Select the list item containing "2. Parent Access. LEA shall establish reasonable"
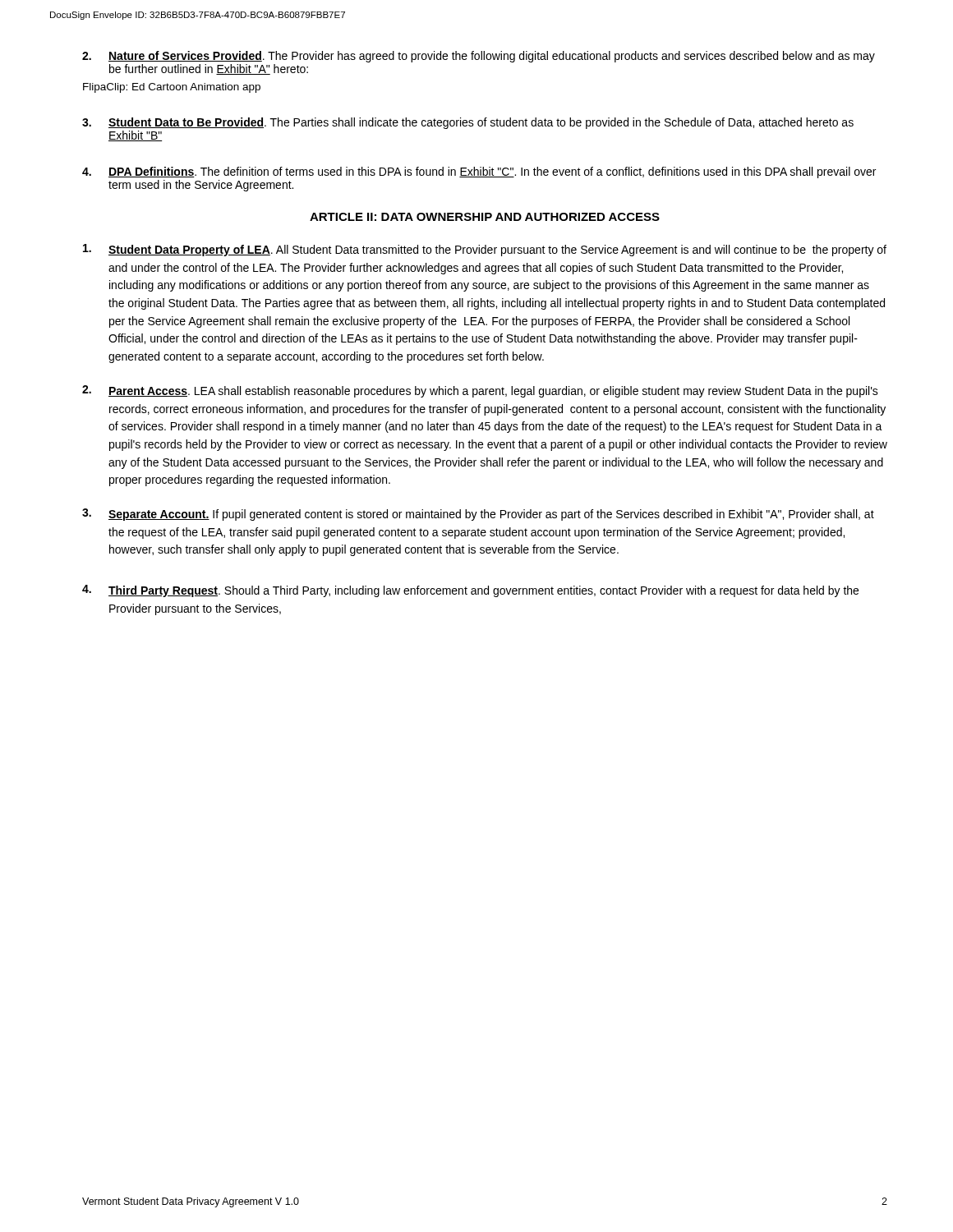 pos(485,436)
